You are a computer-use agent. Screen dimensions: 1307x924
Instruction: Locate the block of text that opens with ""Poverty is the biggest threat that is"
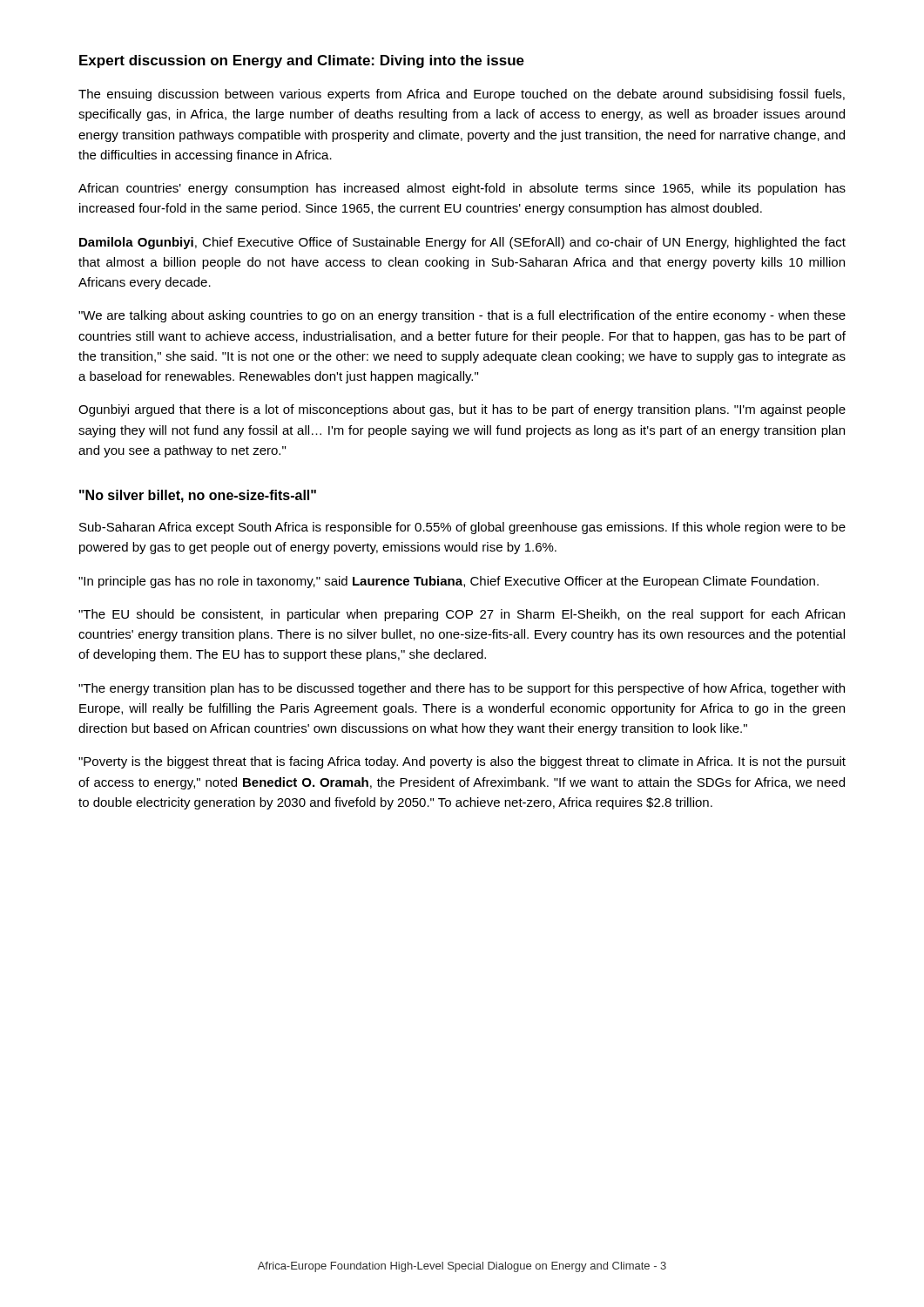[x=462, y=782]
